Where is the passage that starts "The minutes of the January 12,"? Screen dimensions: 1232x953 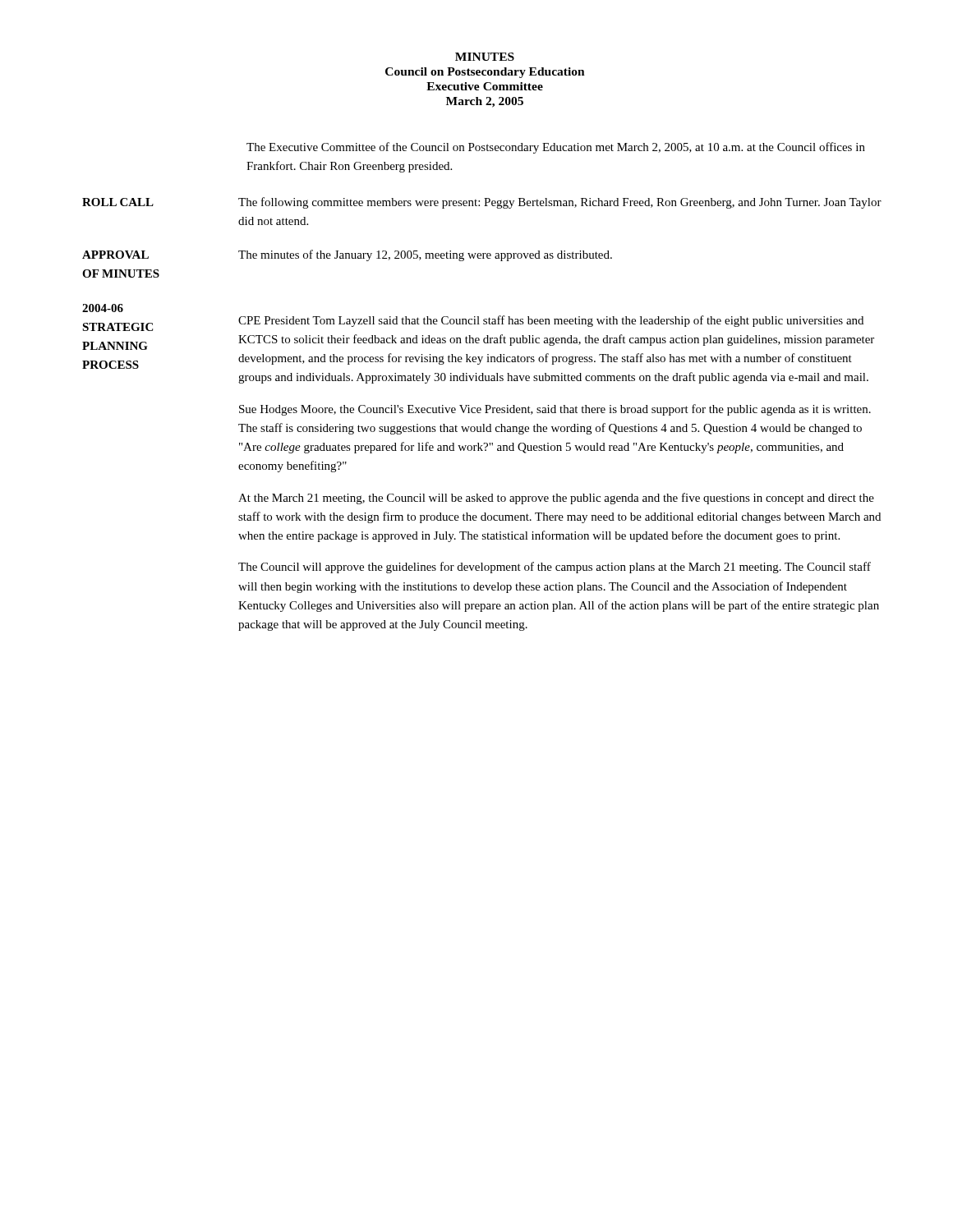pyautogui.click(x=425, y=255)
